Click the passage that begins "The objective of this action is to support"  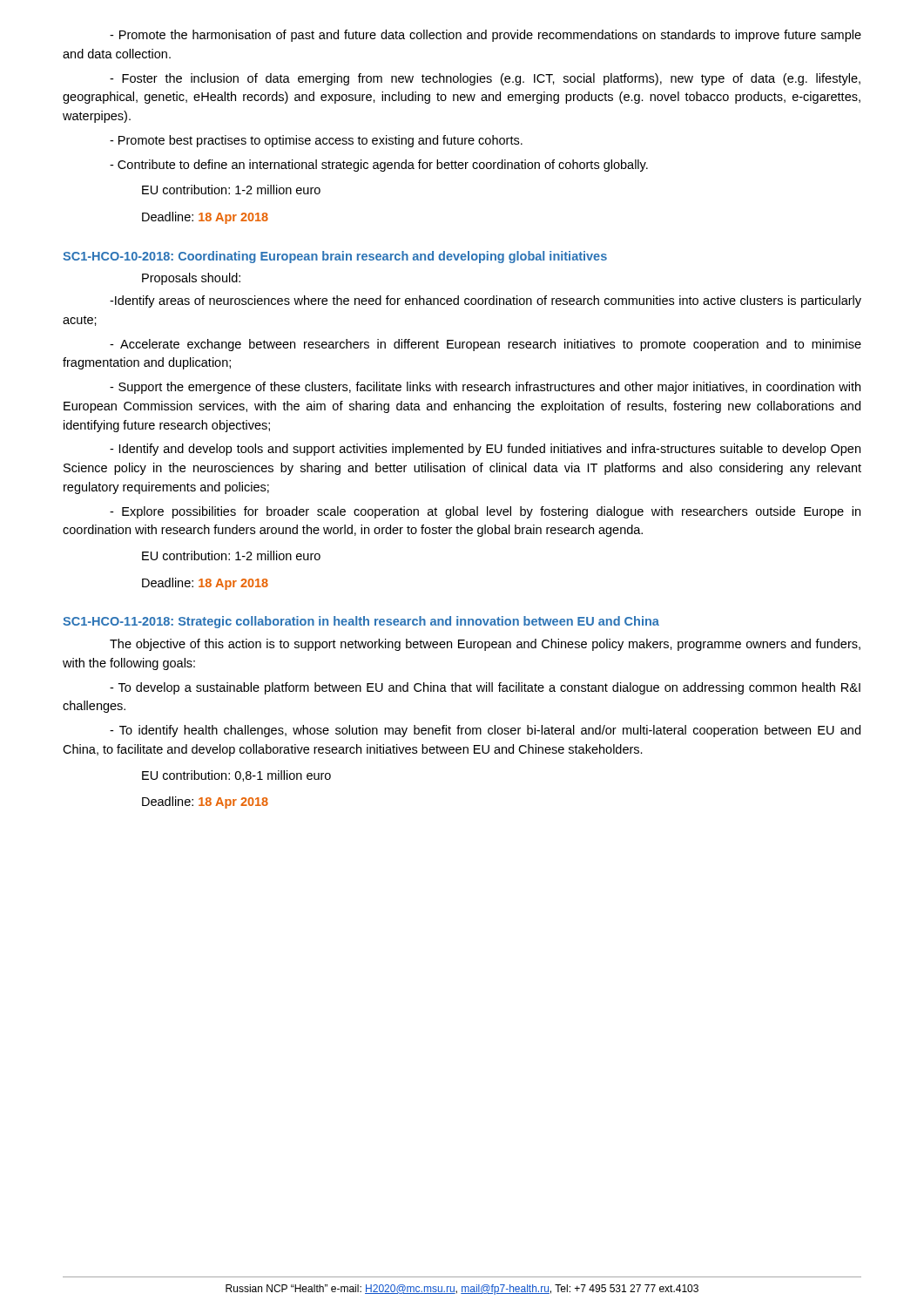pyautogui.click(x=462, y=654)
